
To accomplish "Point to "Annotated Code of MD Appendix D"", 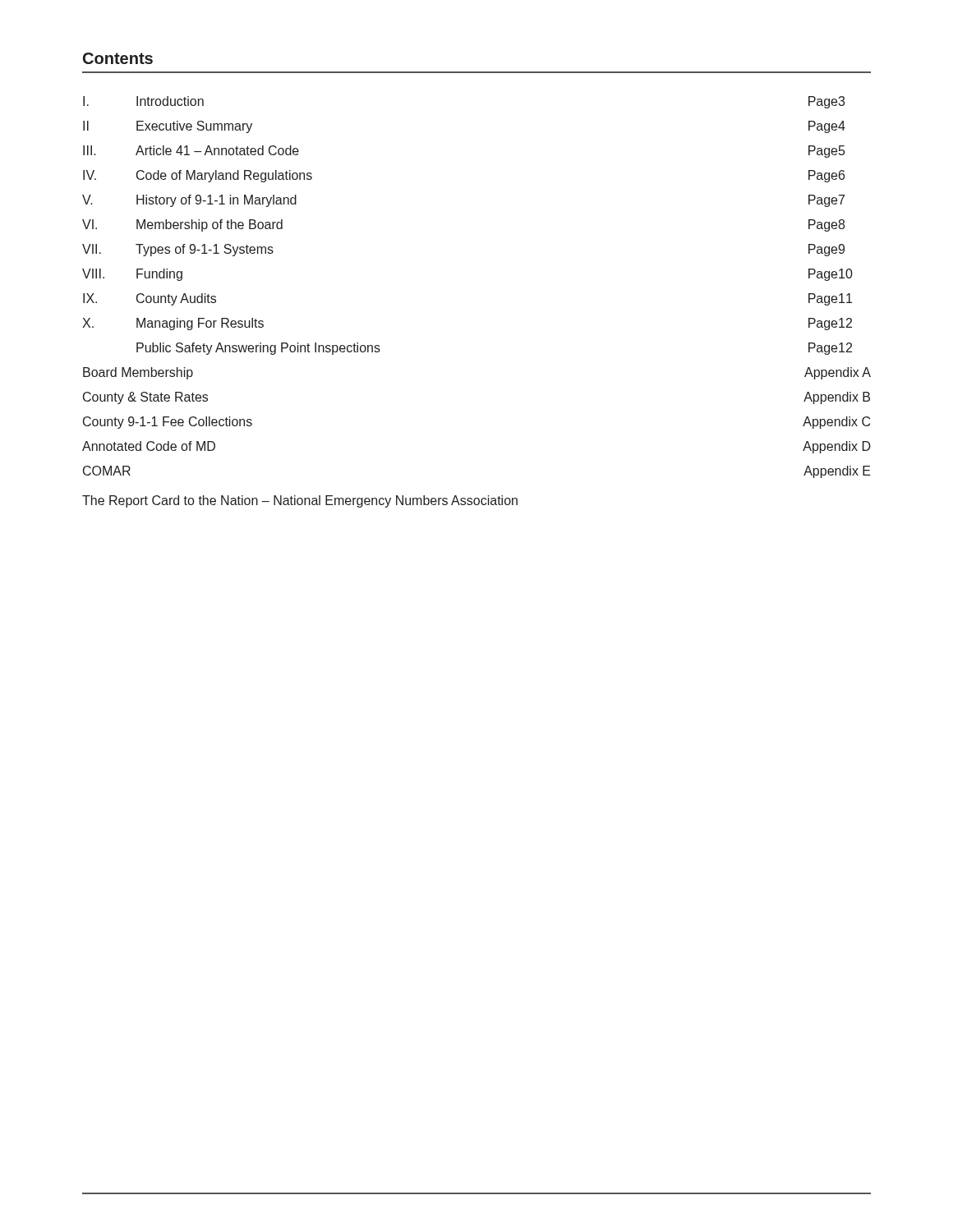I will click(148, 448).
